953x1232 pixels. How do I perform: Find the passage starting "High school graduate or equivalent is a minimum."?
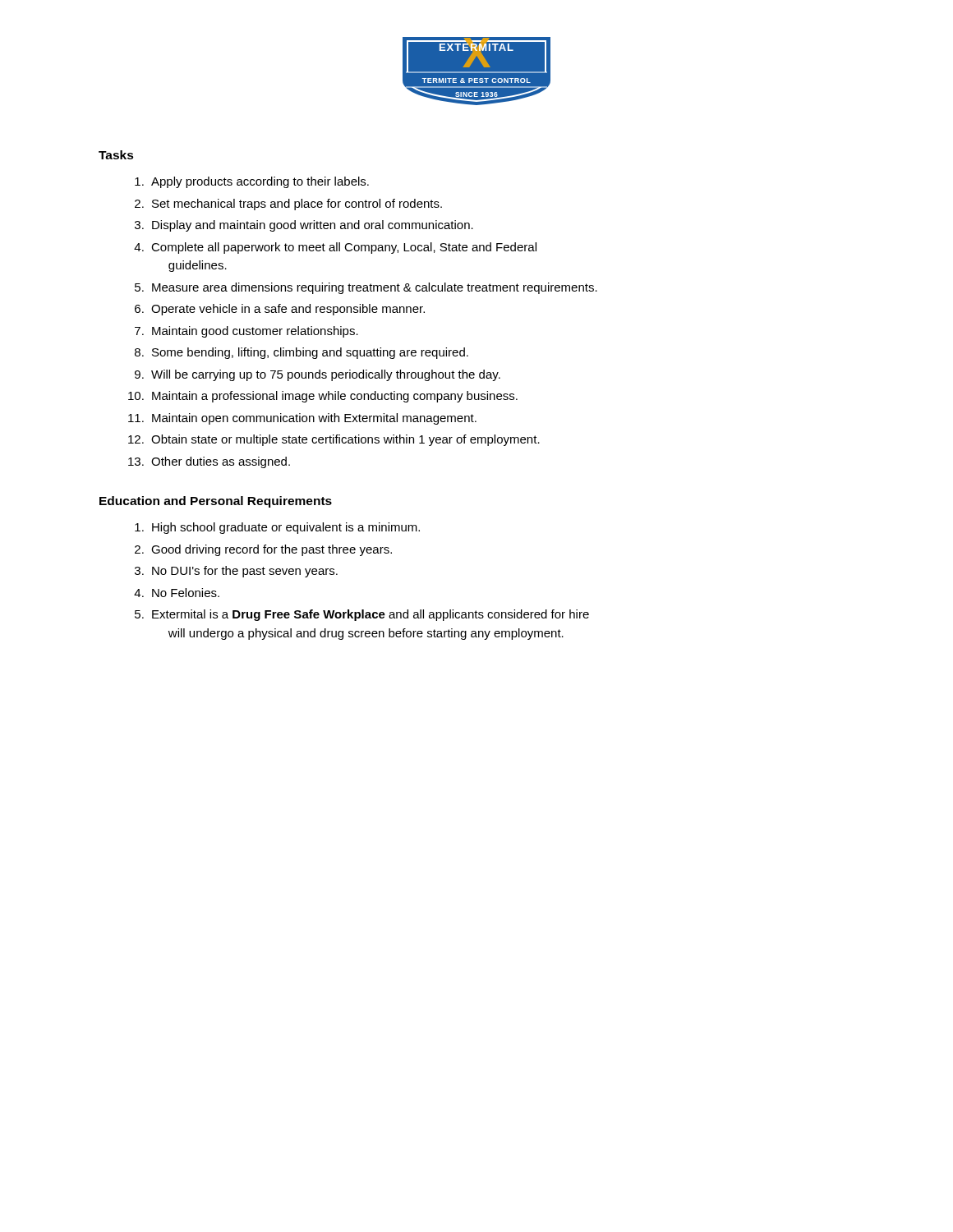coord(286,528)
